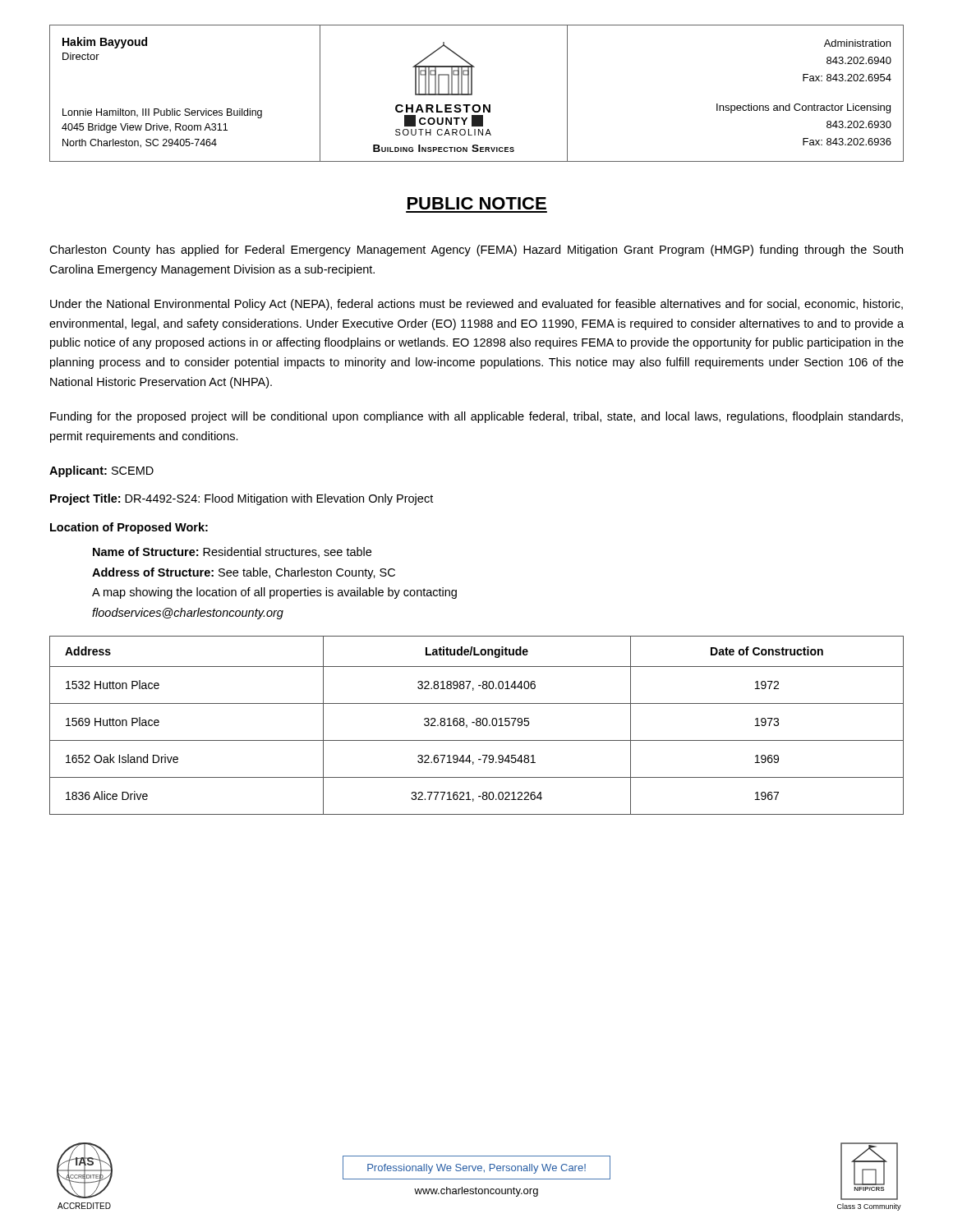Select the text block that reads "Project Title: DR-4492-S24:"
This screenshot has width=953, height=1232.
tap(241, 499)
